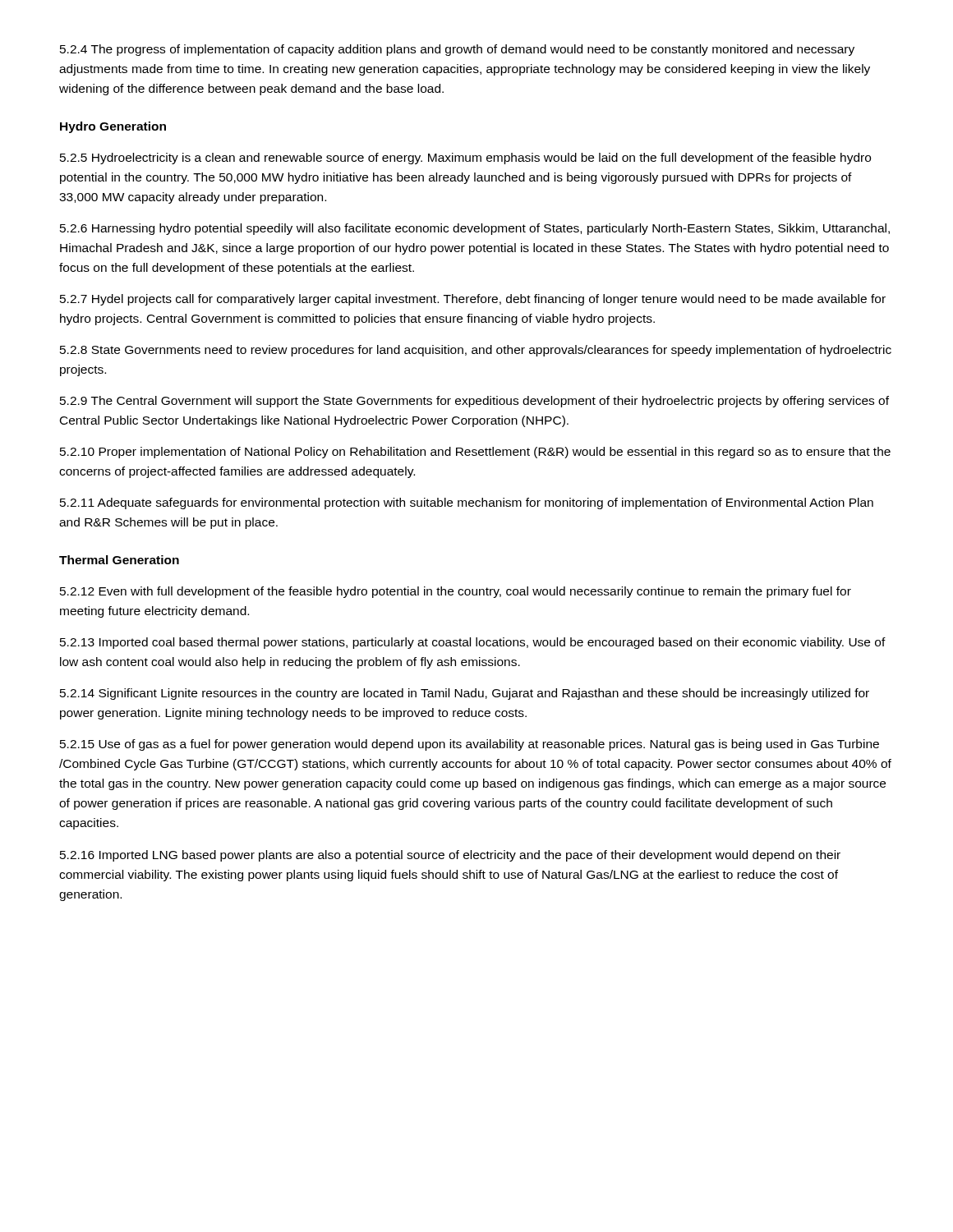
Task: Navigate to the text block starting "2.5 Hydroelectricity is a clean and renewable source"
Action: click(465, 177)
